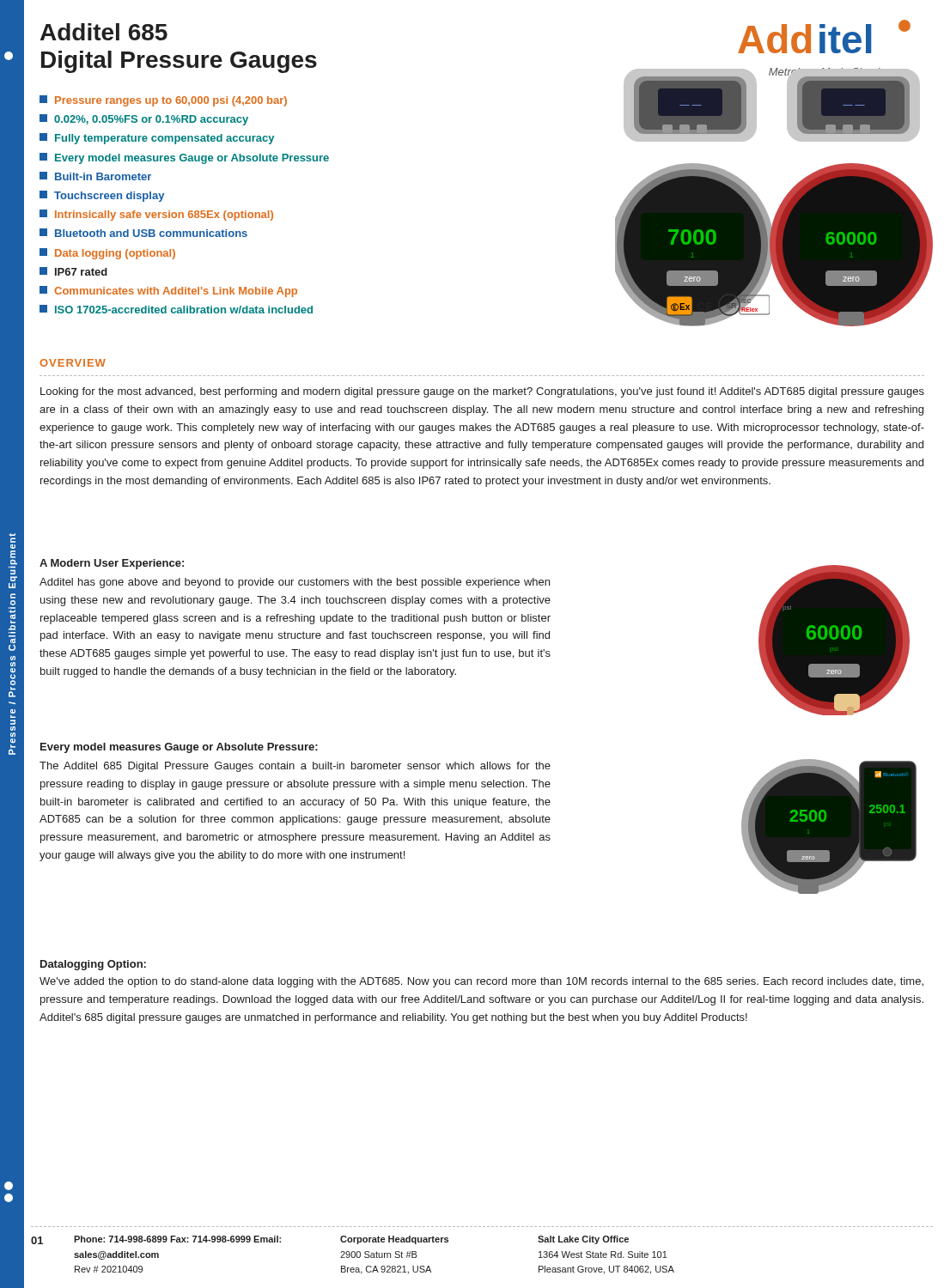The height and width of the screenshot is (1288, 950).
Task: Where does it say "Built-in Barometer"?
Action: pos(96,177)
